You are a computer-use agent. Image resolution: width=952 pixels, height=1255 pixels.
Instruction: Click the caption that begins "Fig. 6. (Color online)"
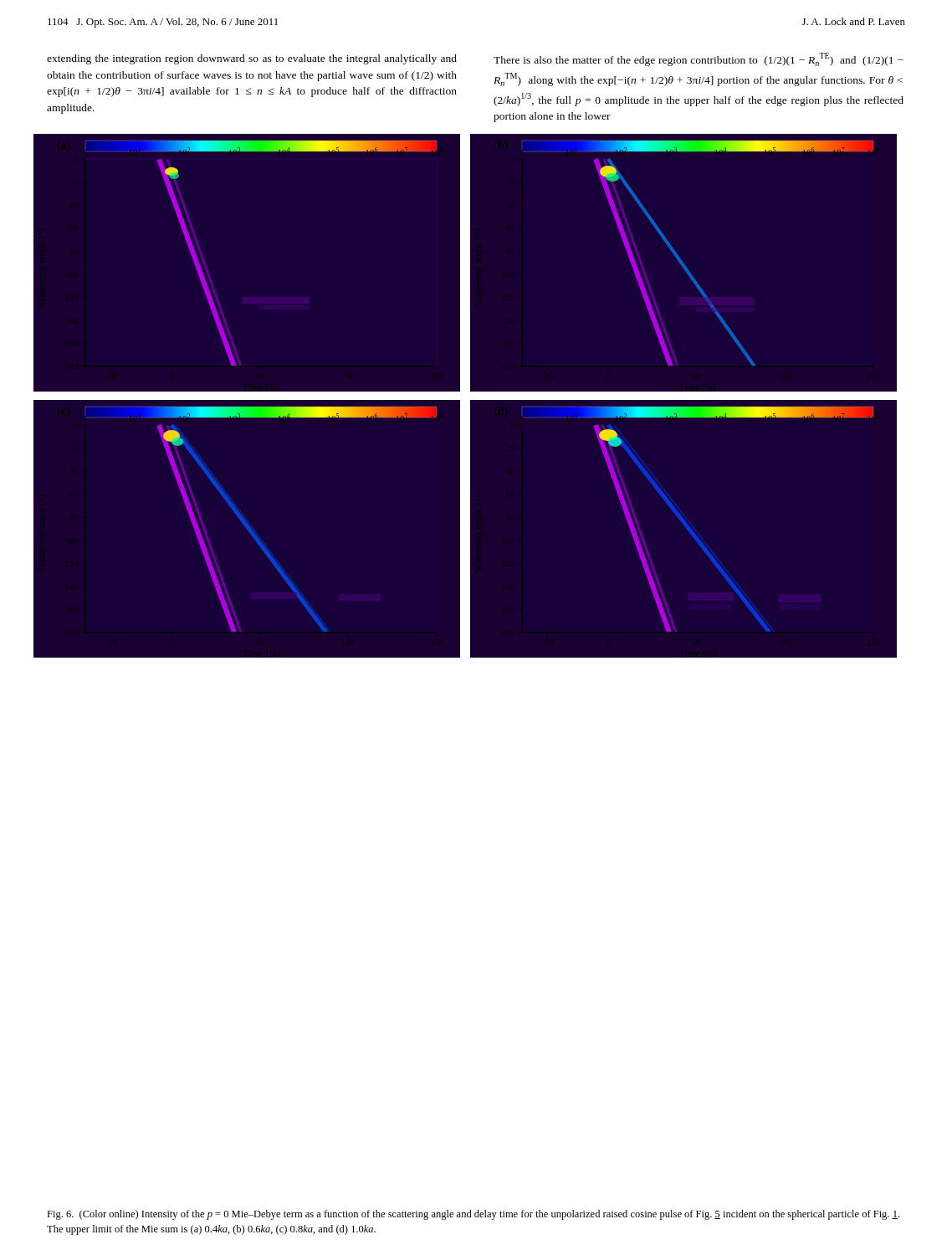click(x=473, y=1221)
